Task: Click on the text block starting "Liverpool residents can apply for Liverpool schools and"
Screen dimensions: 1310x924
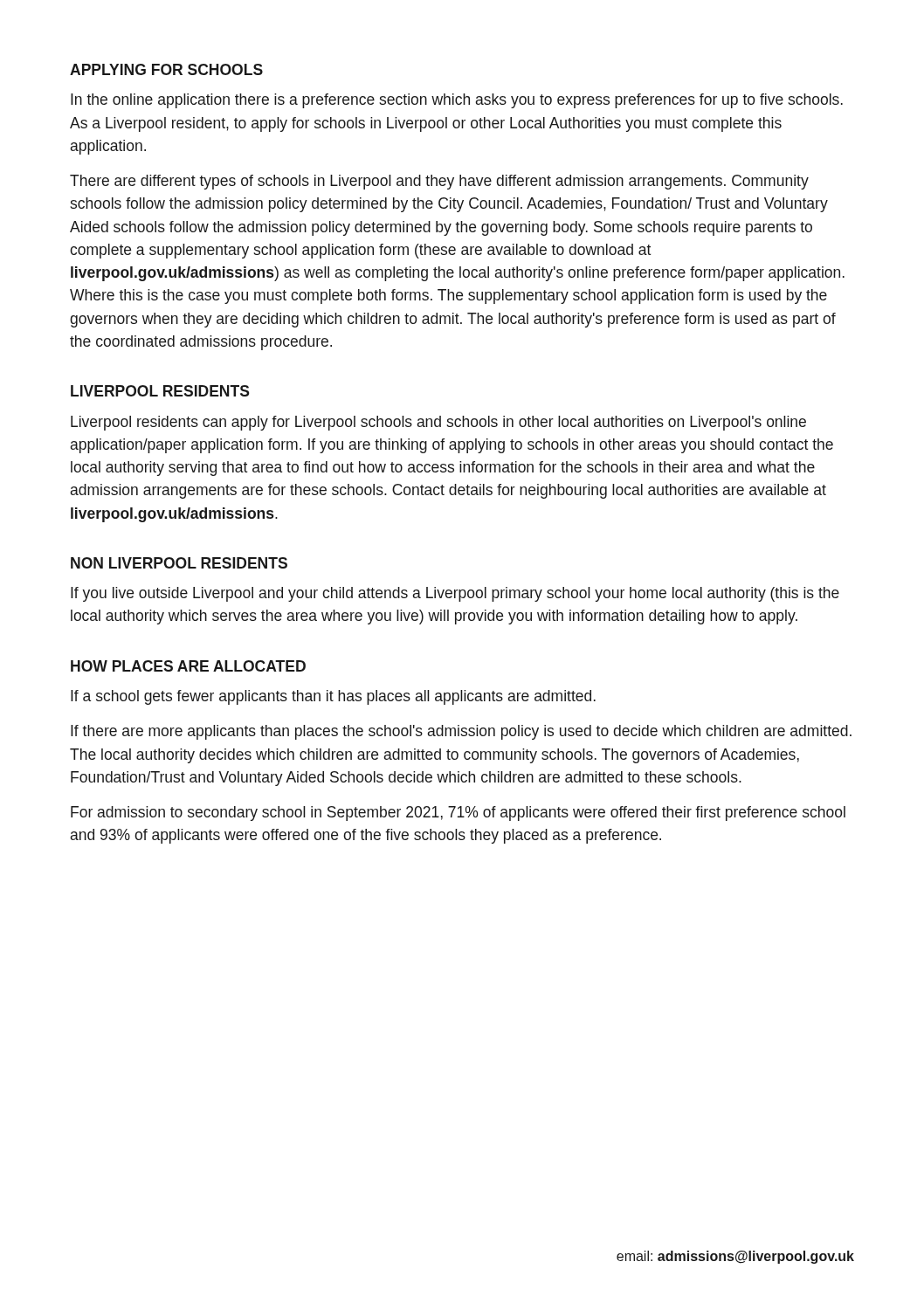Action: [x=452, y=467]
